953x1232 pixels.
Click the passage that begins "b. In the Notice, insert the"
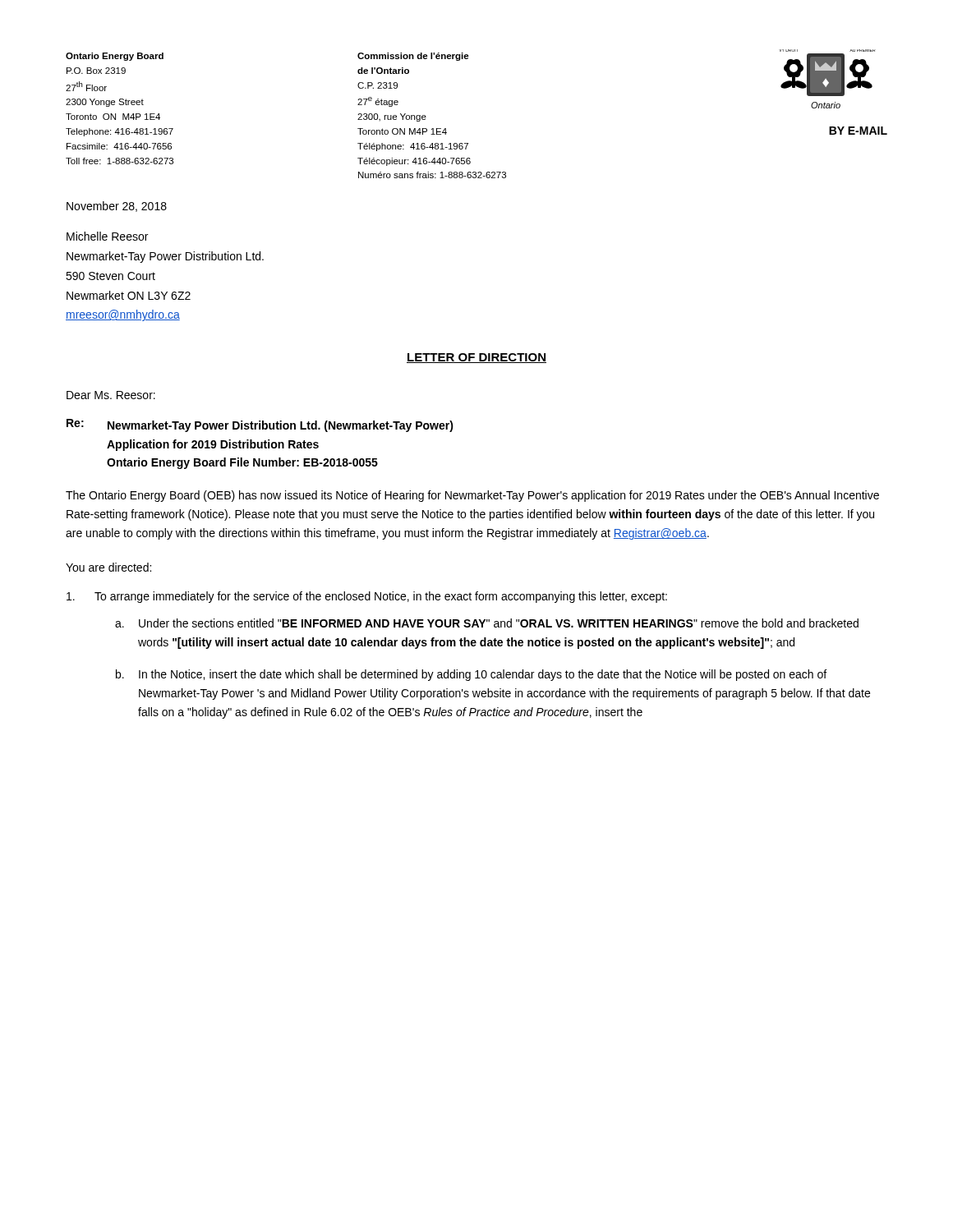(501, 694)
